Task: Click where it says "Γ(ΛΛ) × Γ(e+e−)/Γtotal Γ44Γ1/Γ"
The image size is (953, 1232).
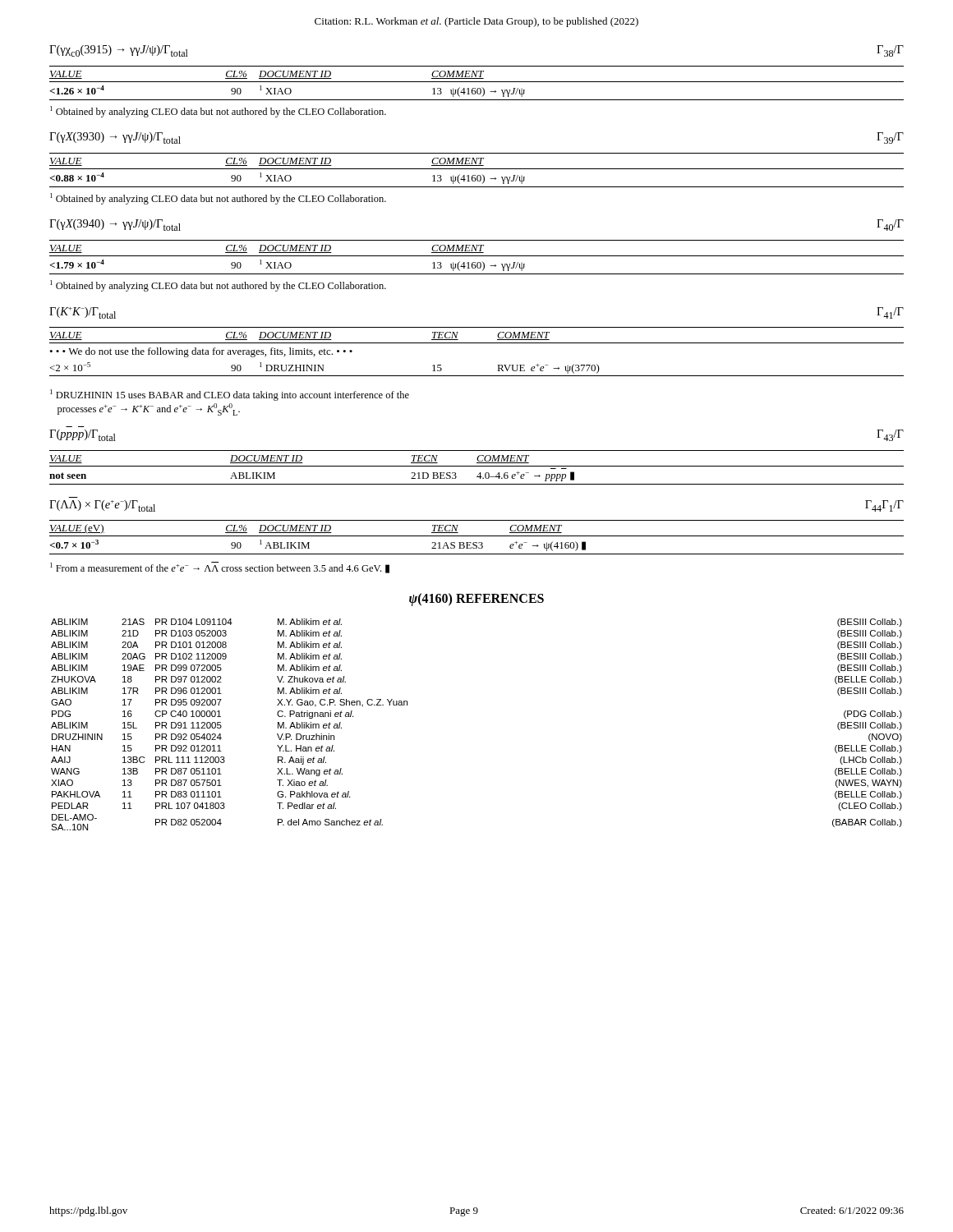Action: pos(102,506)
